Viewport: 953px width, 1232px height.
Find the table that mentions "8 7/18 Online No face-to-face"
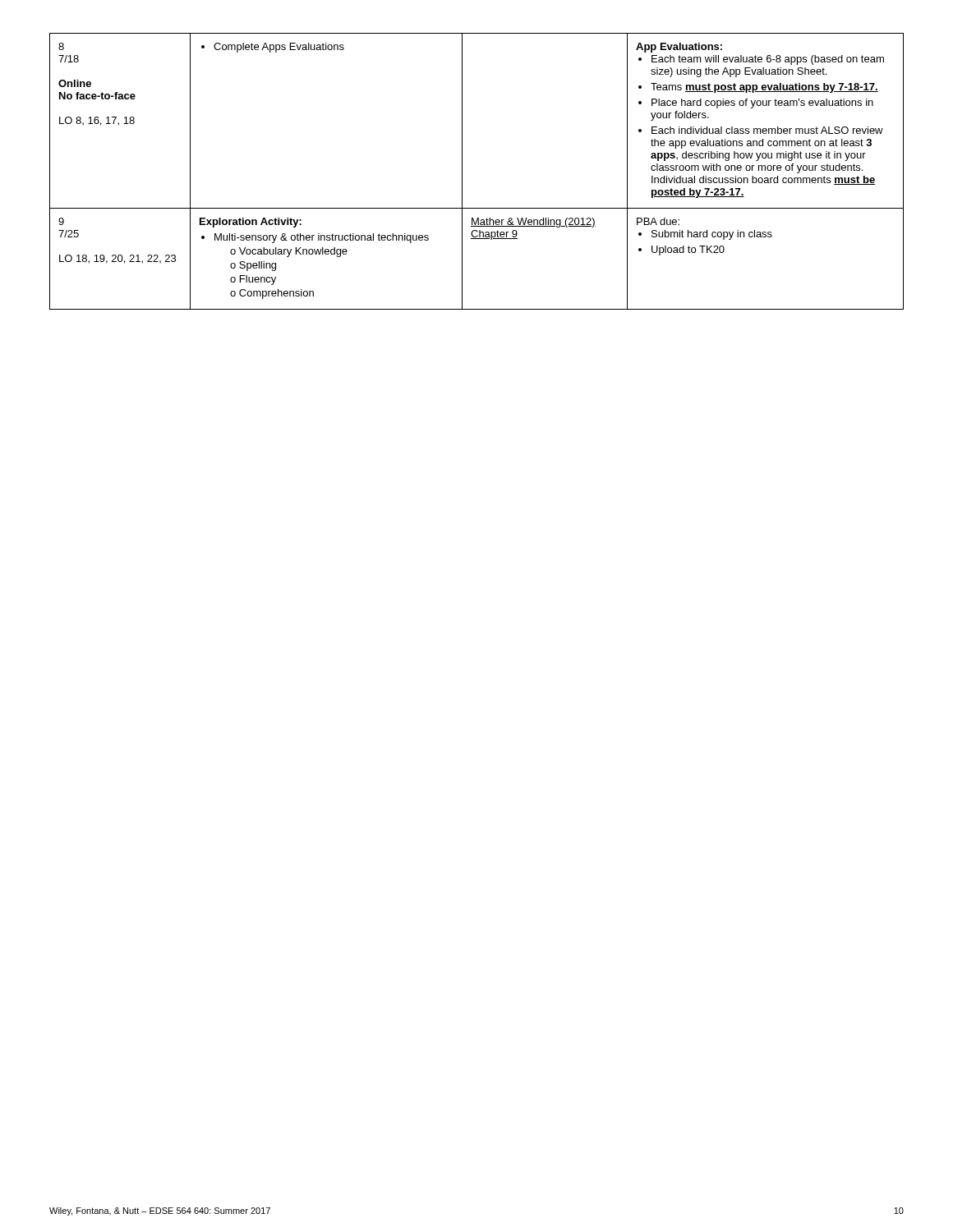(x=476, y=171)
